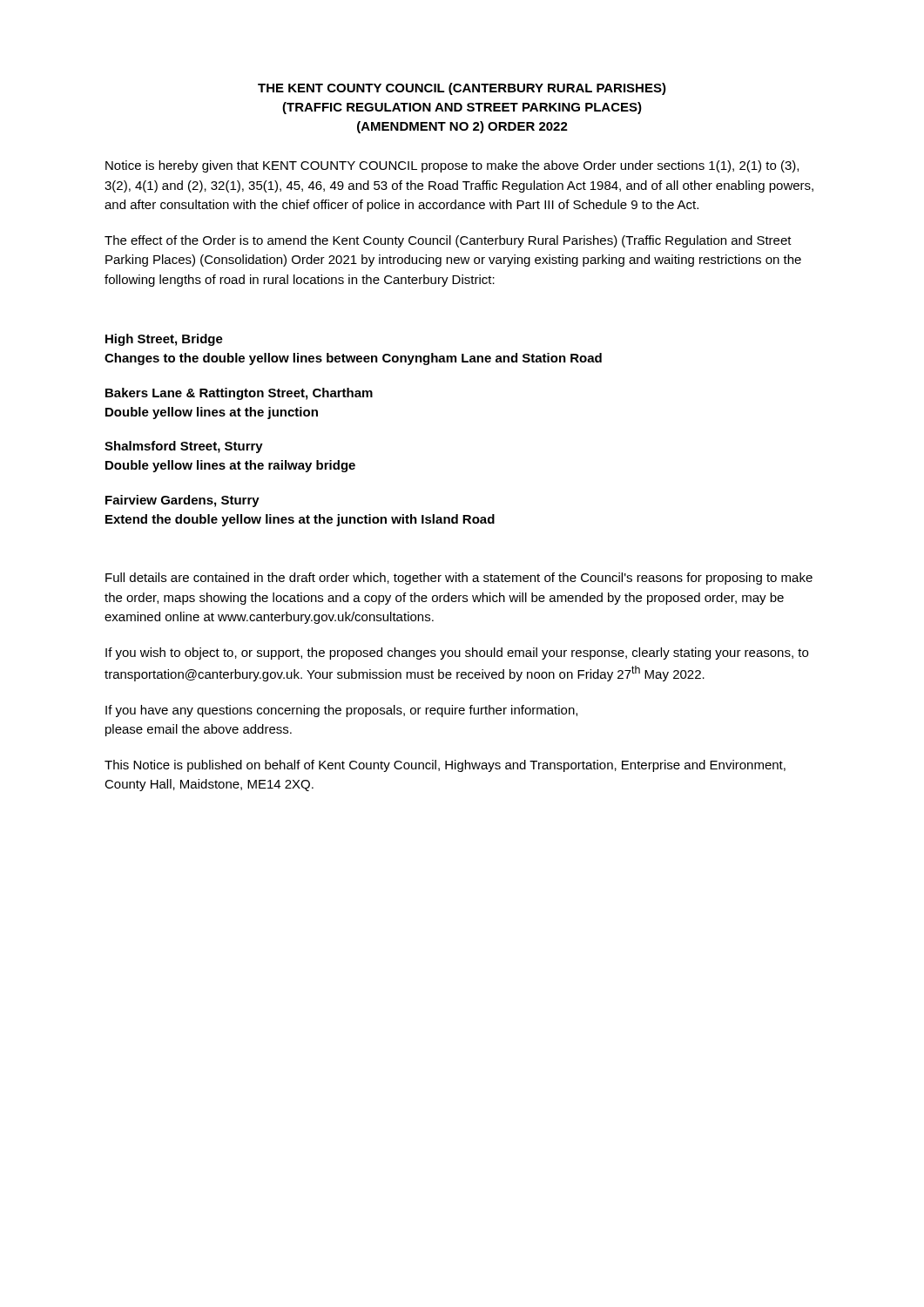Locate the section header with the text "Shalmsford Street, Sturry Double yellow"
Image resolution: width=924 pixels, height=1307 pixels.
[184, 447]
